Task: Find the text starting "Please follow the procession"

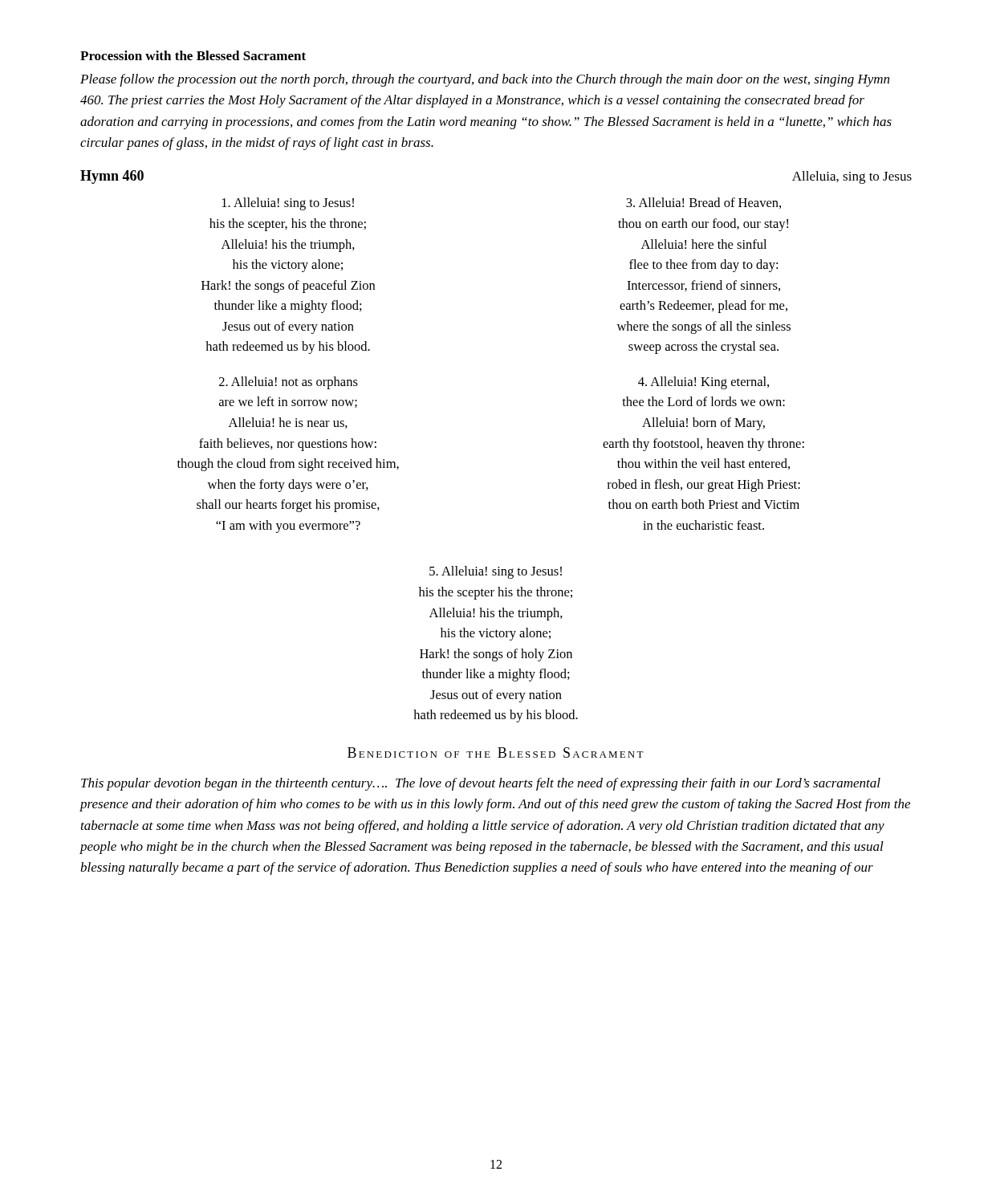Action: point(486,111)
